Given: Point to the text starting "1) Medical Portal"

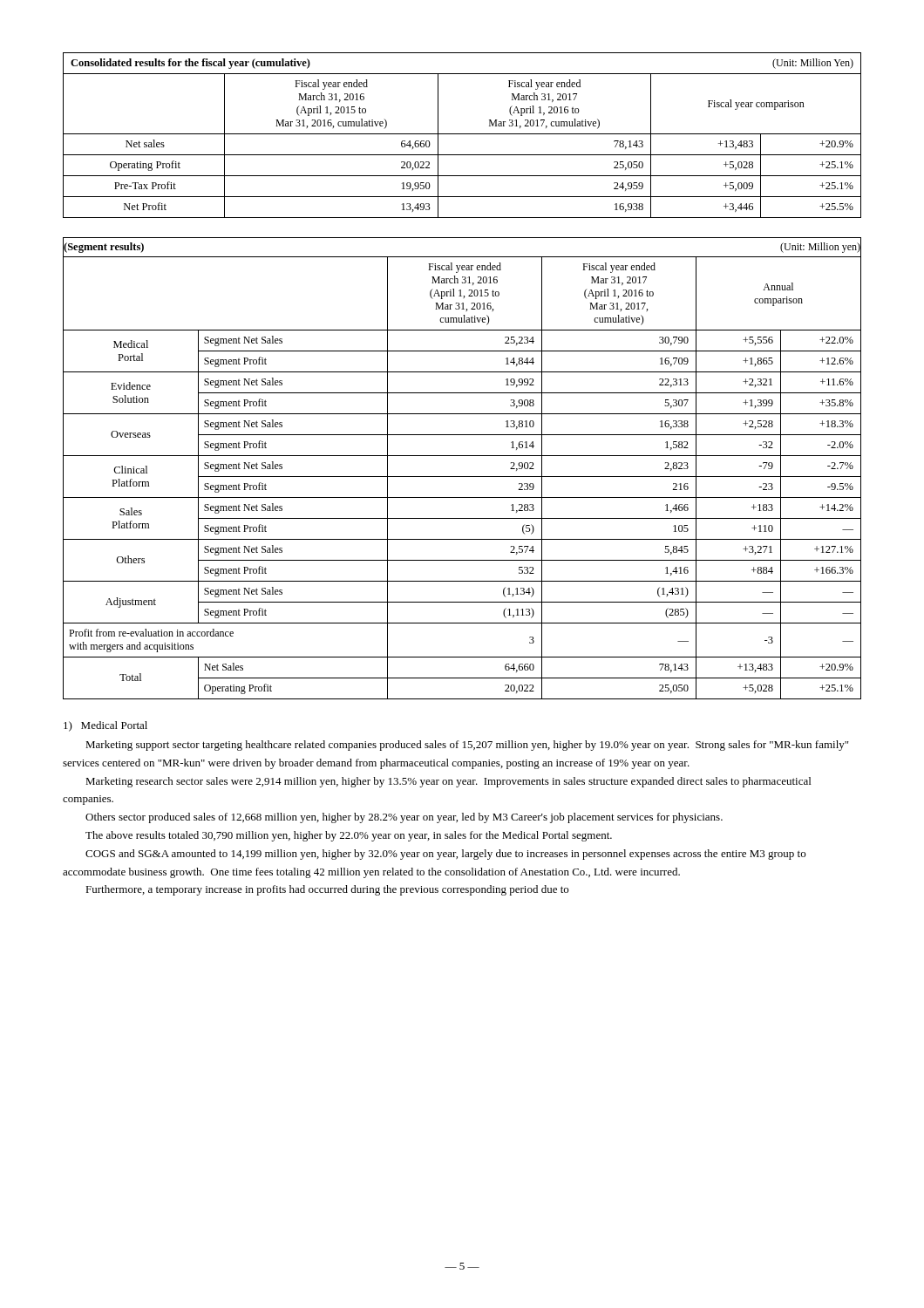Looking at the screenshot, I should (105, 725).
